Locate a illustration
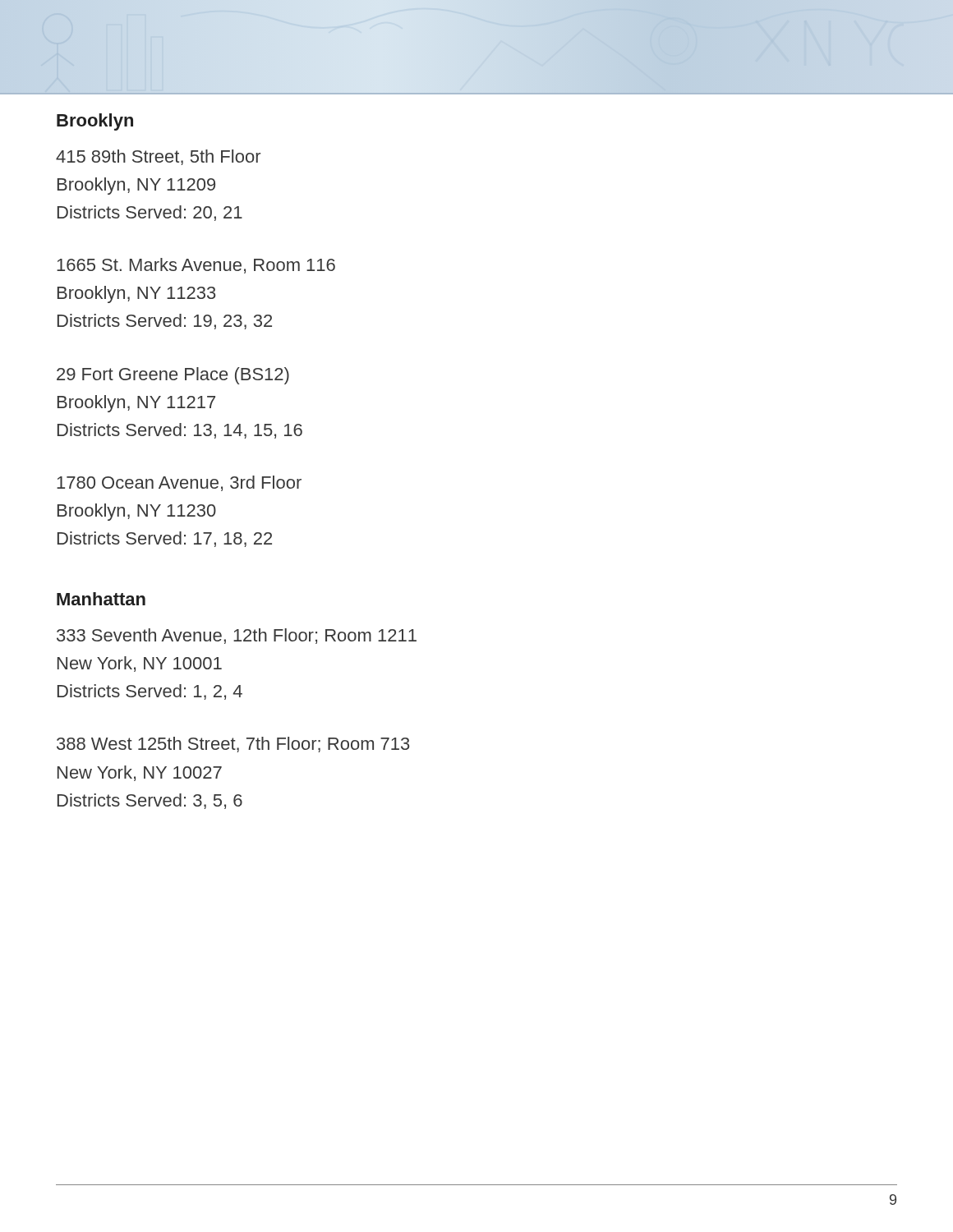 (476, 47)
